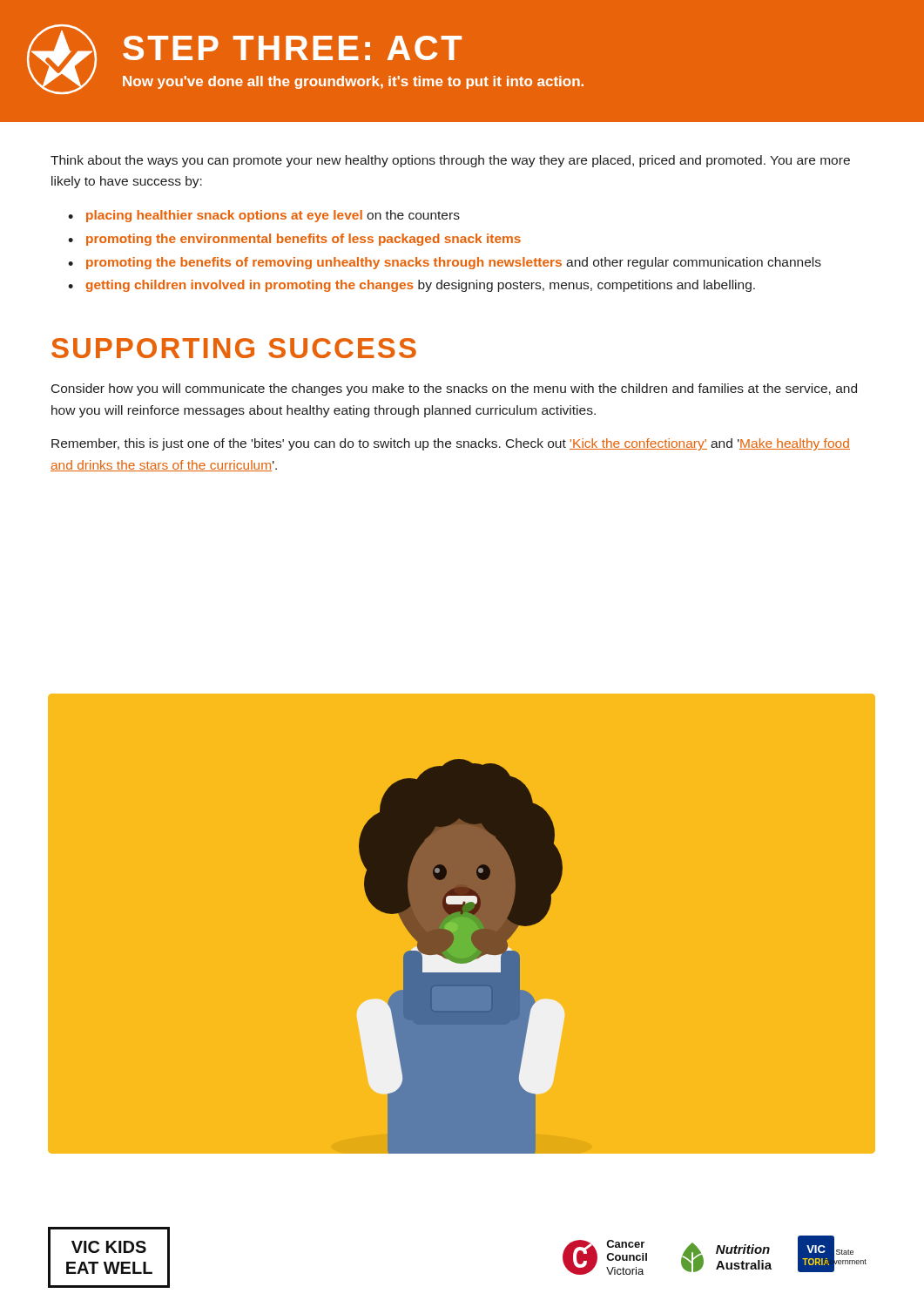Select the list item with the text "• promoting the environmental benefits of less packaged"
This screenshot has width=924, height=1307.
coord(295,239)
